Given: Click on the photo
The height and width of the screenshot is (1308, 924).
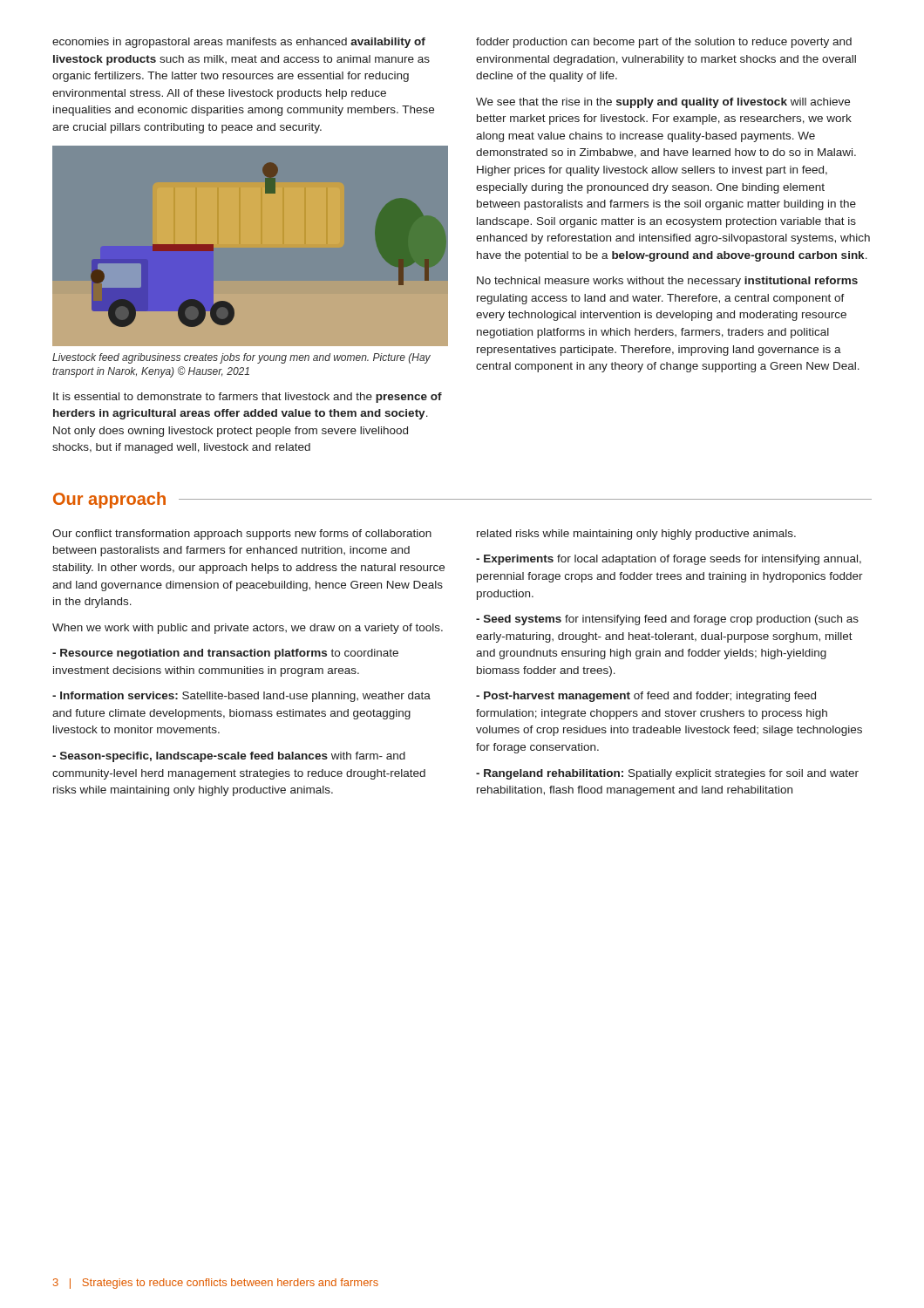Looking at the screenshot, I should [x=250, y=246].
